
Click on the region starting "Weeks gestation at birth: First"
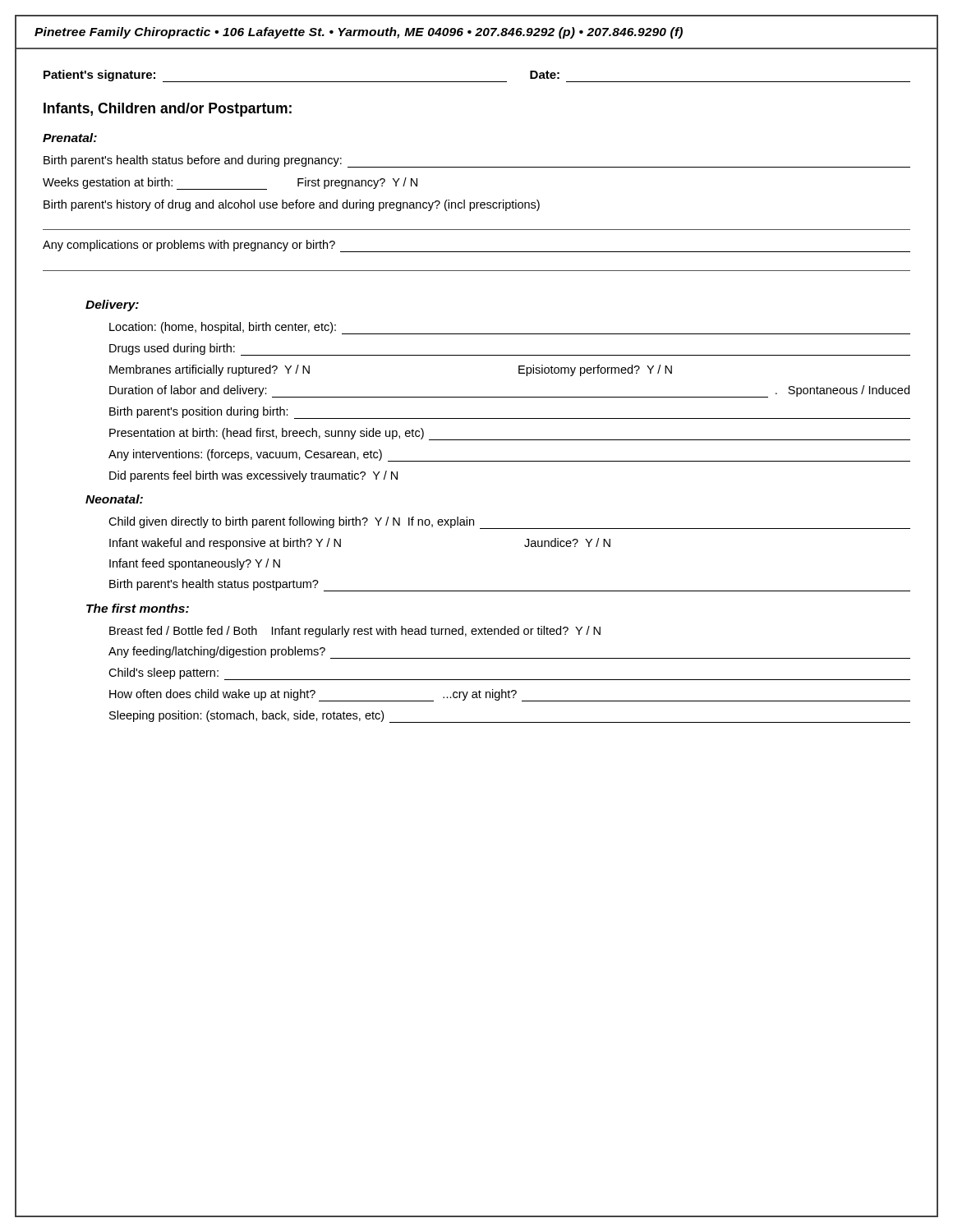click(x=230, y=183)
